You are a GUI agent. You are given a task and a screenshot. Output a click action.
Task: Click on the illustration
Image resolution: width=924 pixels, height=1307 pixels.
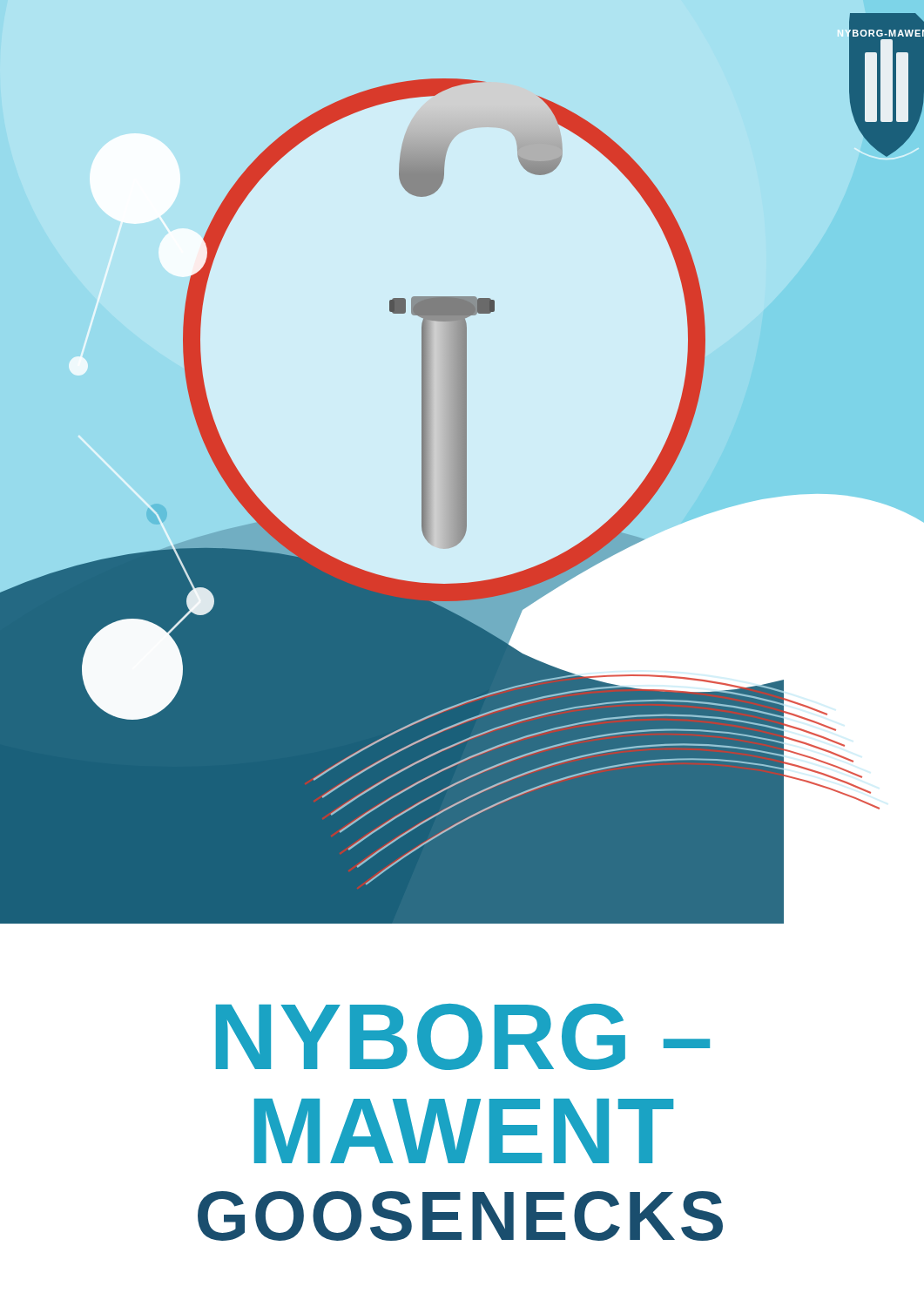click(462, 462)
